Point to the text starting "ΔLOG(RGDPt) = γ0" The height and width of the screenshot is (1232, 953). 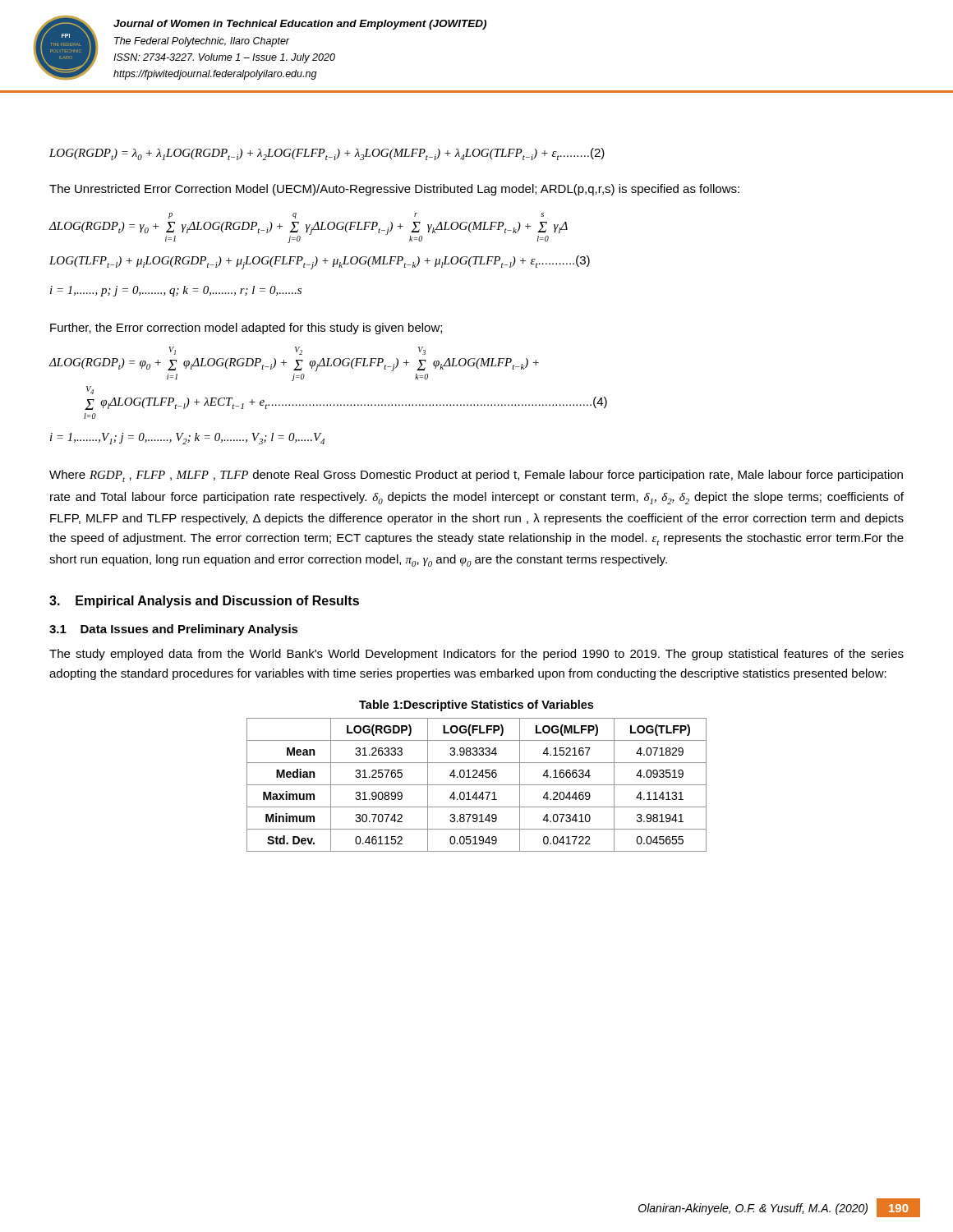tap(476, 257)
